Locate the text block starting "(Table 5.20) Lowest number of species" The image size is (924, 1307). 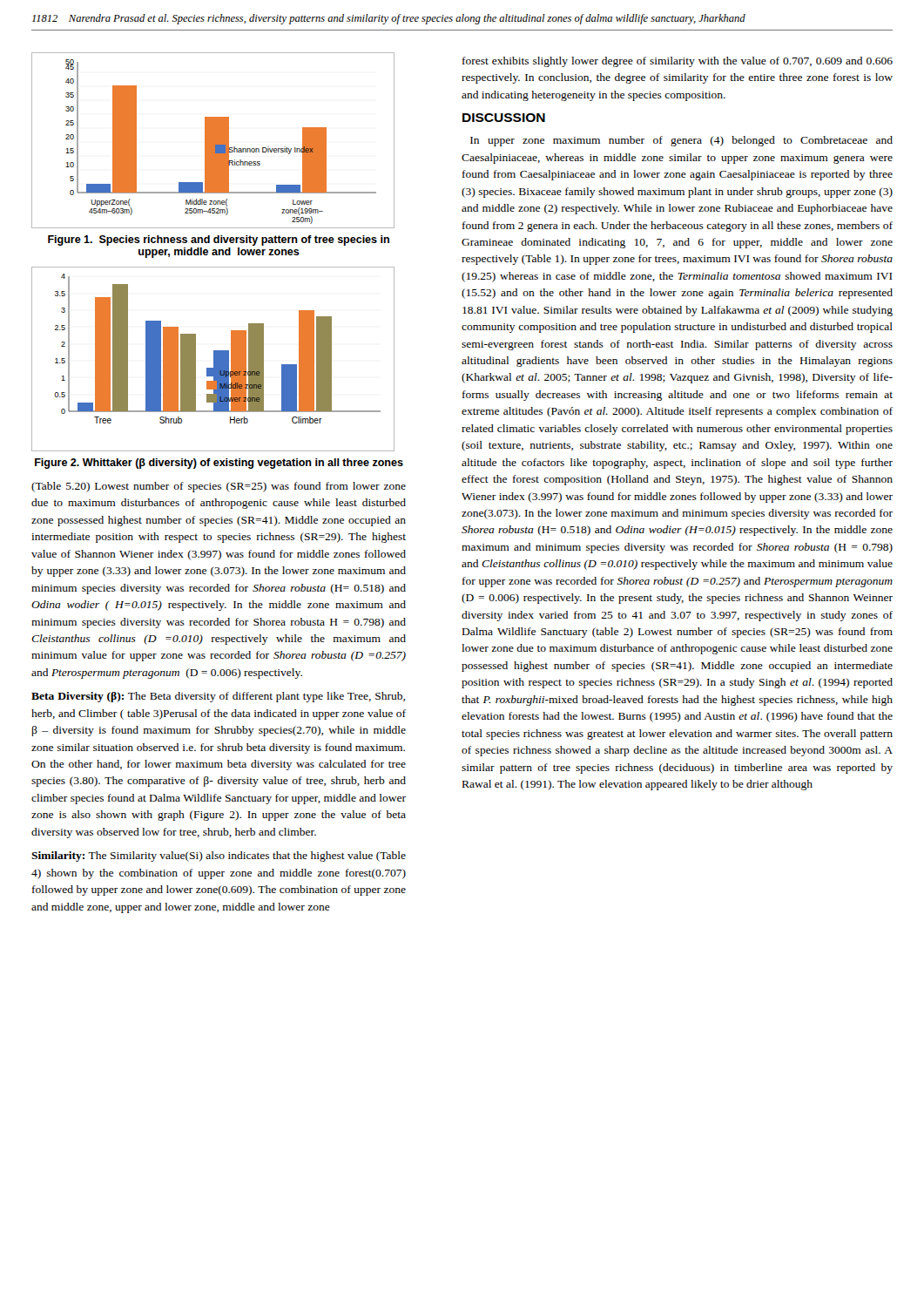[x=219, y=579]
